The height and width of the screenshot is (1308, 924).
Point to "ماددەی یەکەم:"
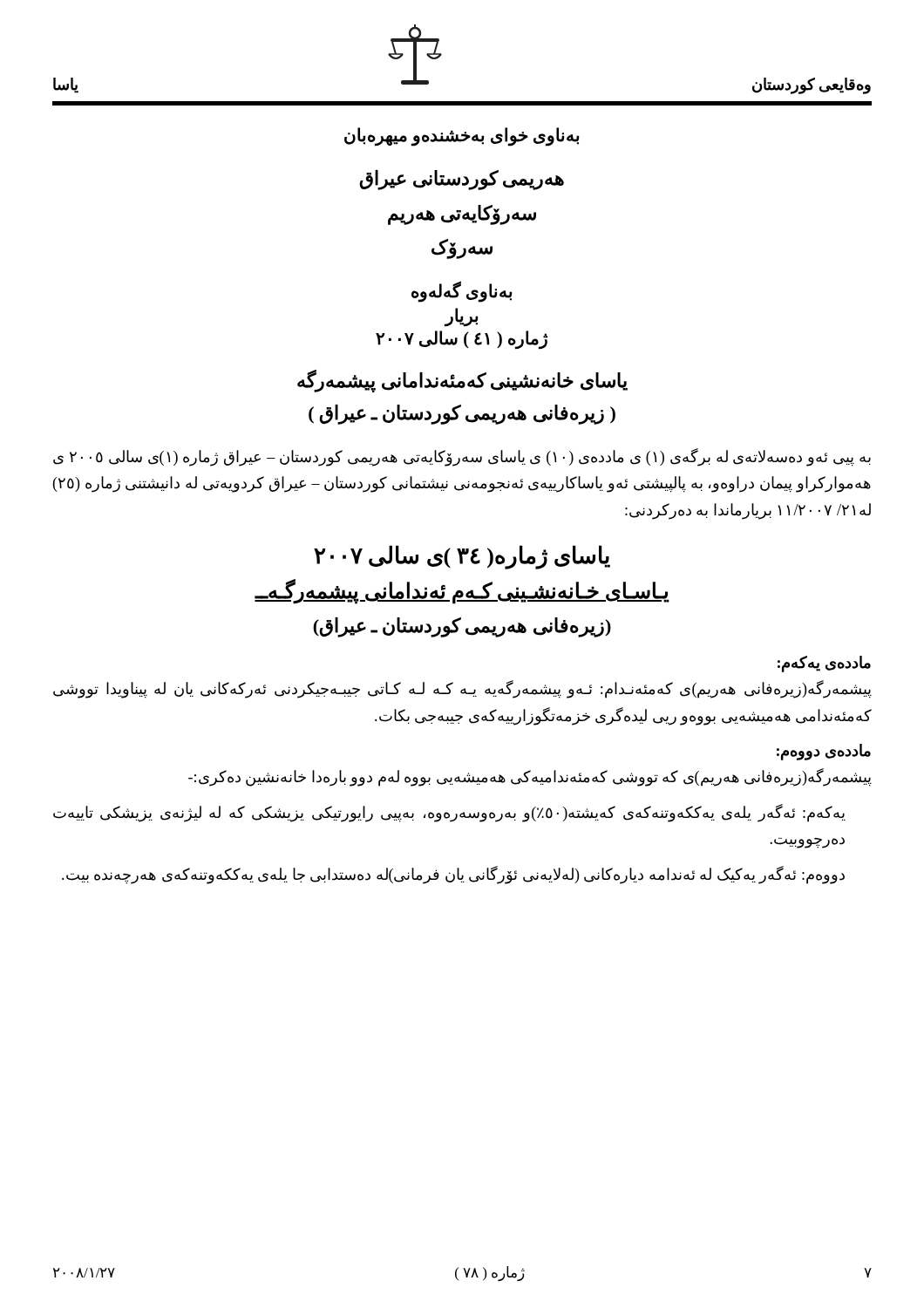[824, 663]
